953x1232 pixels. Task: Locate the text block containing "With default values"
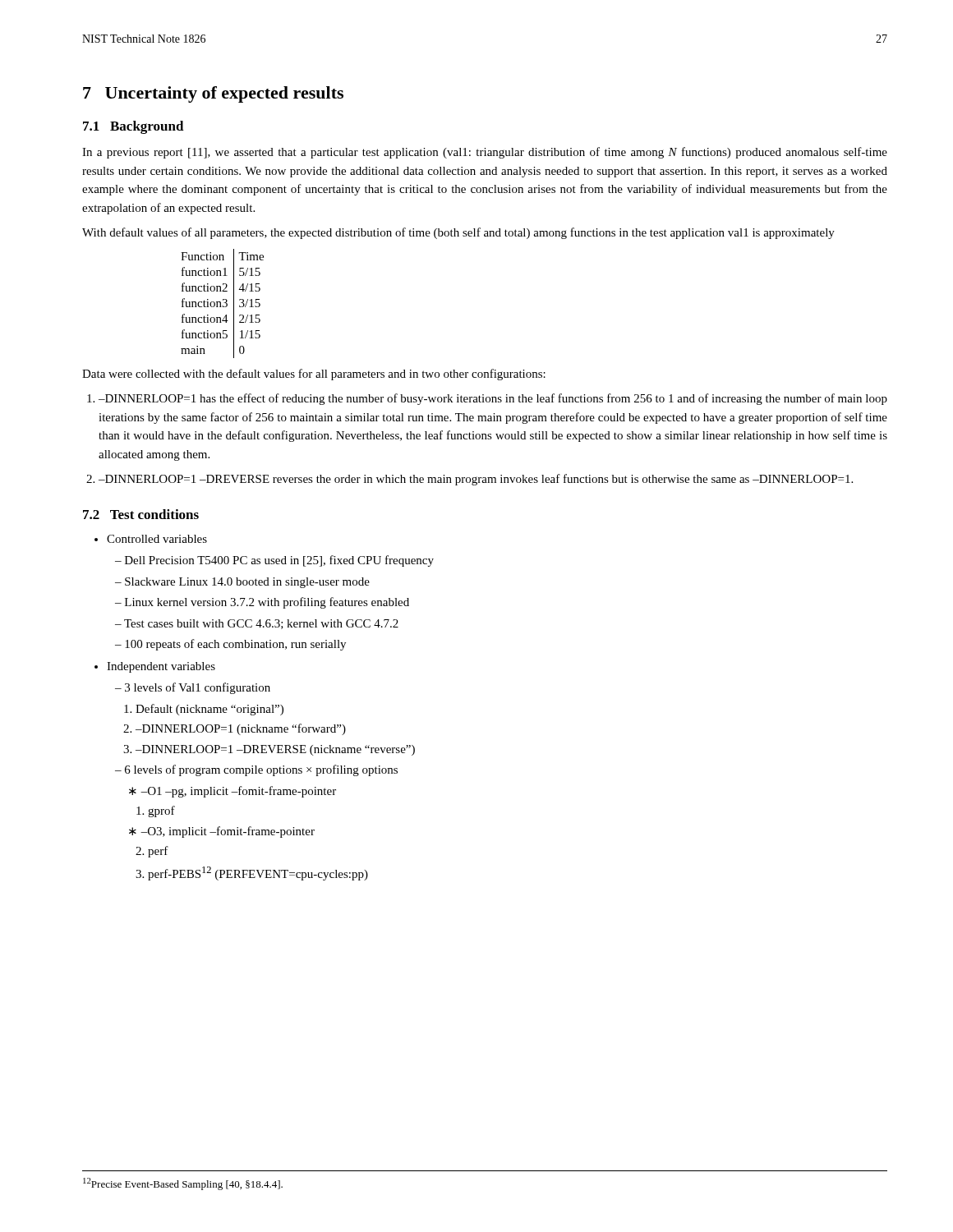point(485,233)
